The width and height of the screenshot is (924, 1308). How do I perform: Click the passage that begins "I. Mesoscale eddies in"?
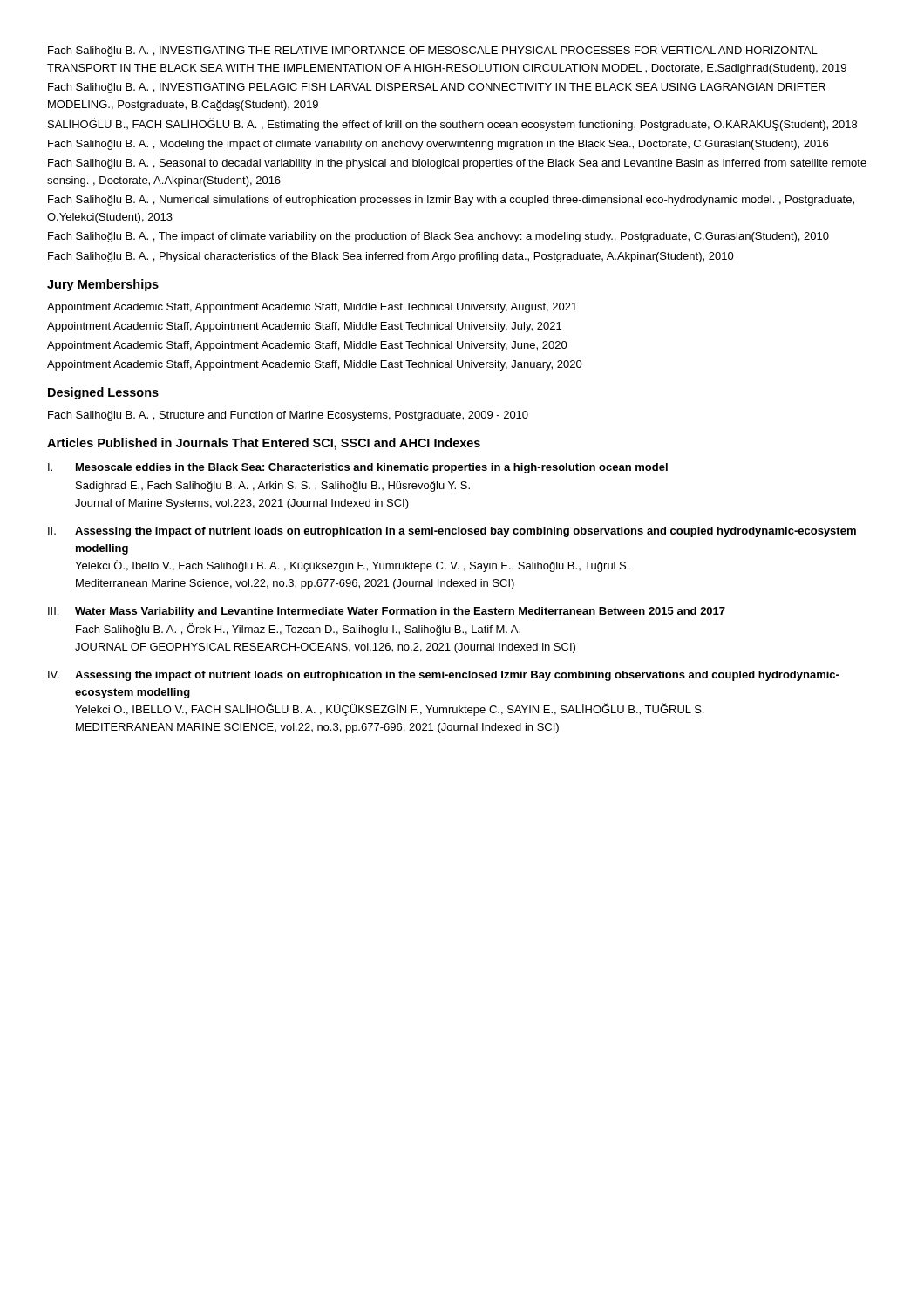pyautogui.click(x=358, y=485)
